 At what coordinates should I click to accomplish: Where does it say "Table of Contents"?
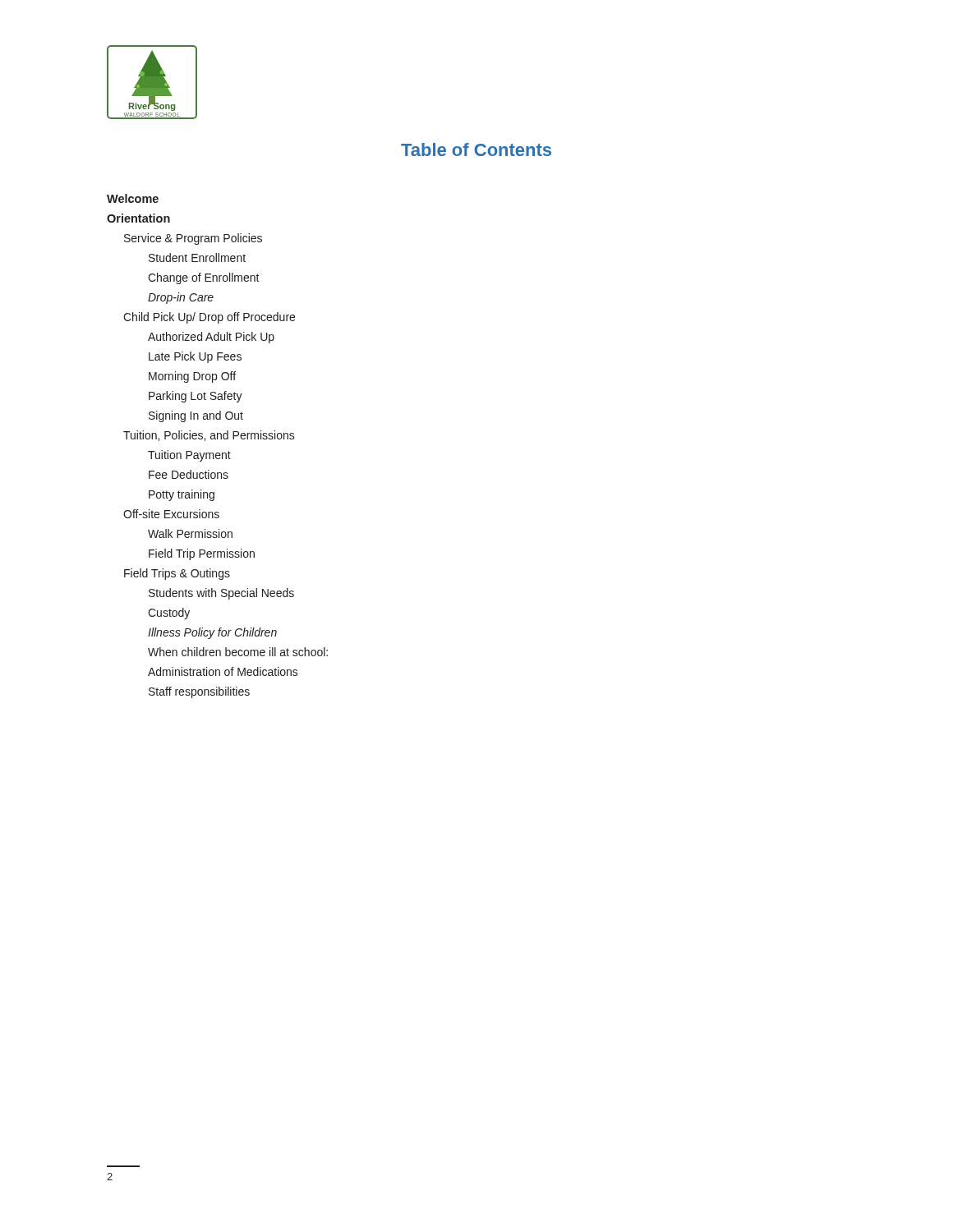[476, 150]
